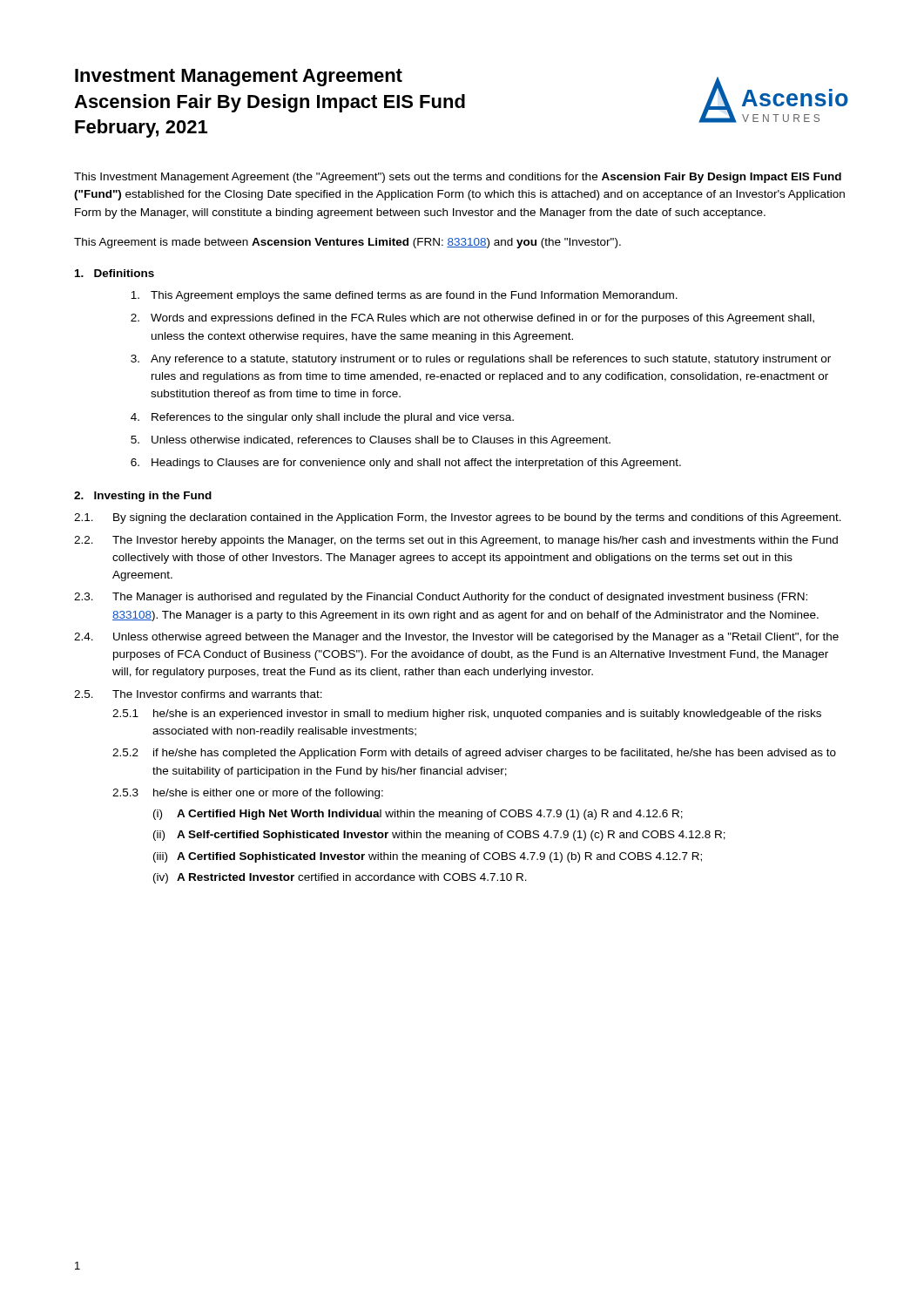Locate the block of text that opens with "2.5.3 he/she is either one or more"
The image size is (924, 1307).
coord(481,837)
